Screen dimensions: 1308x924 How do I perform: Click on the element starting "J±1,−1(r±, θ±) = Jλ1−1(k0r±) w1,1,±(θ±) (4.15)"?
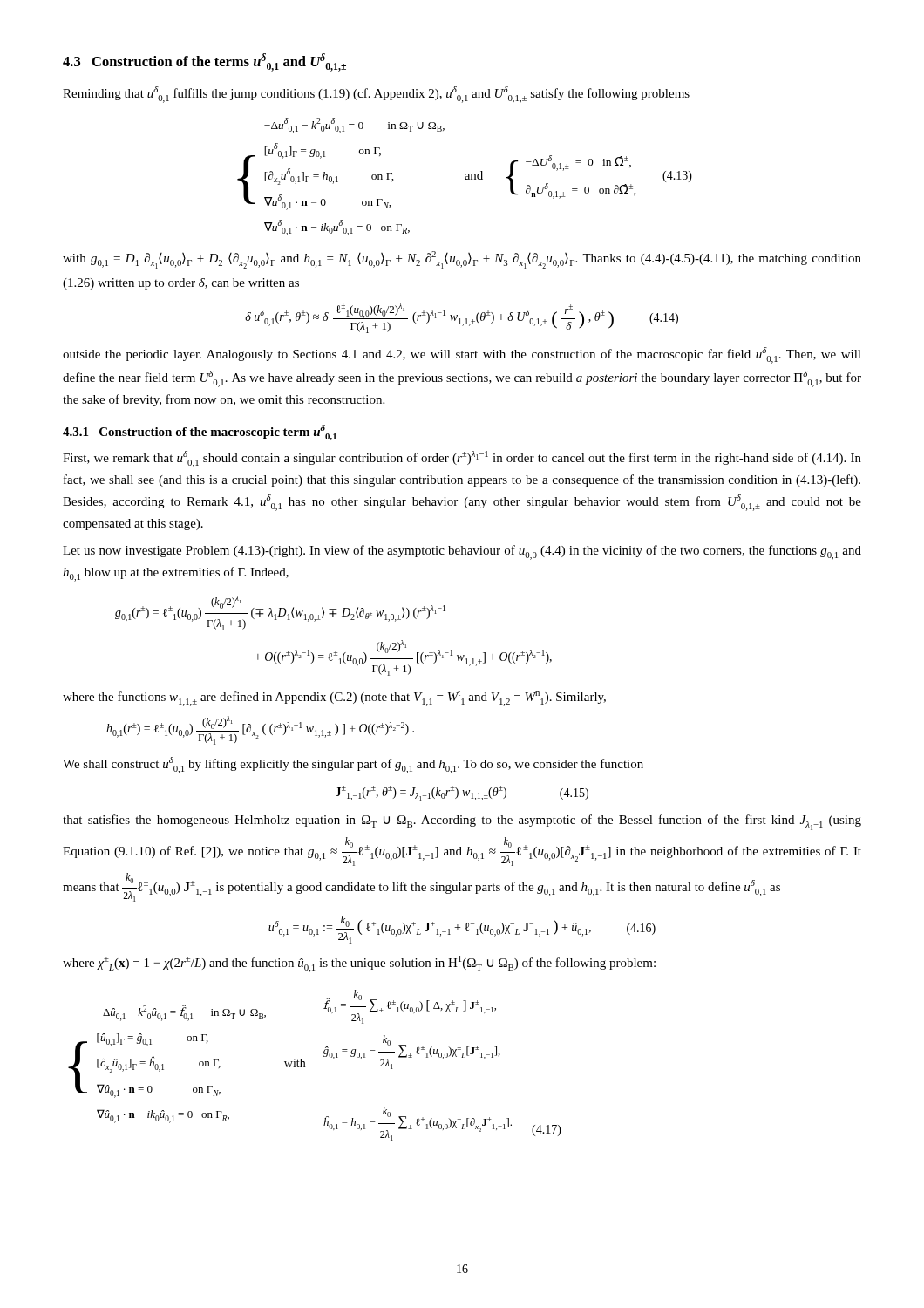tap(462, 793)
